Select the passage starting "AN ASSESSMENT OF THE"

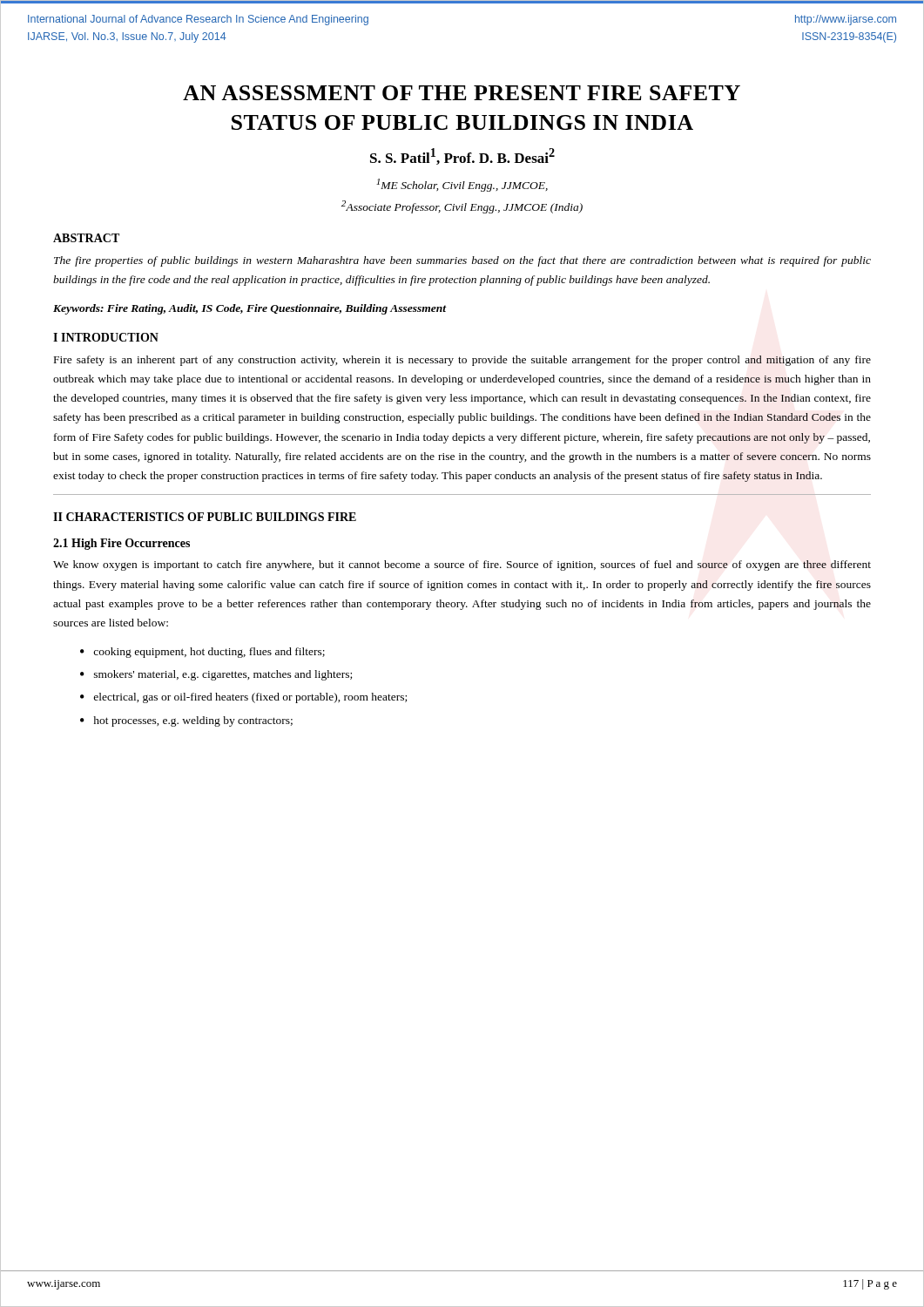click(462, 108)
